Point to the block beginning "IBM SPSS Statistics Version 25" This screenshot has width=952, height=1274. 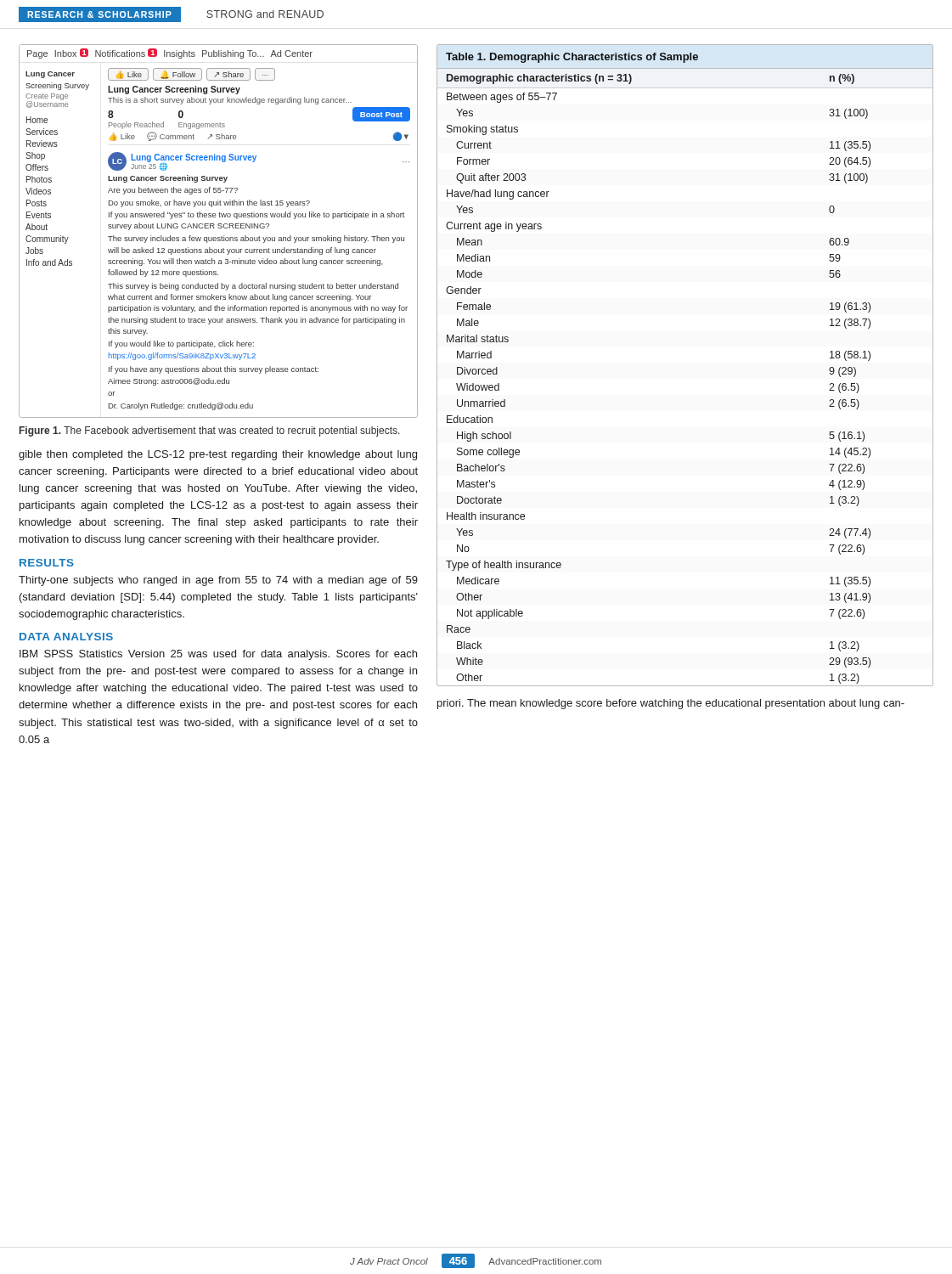218,696
